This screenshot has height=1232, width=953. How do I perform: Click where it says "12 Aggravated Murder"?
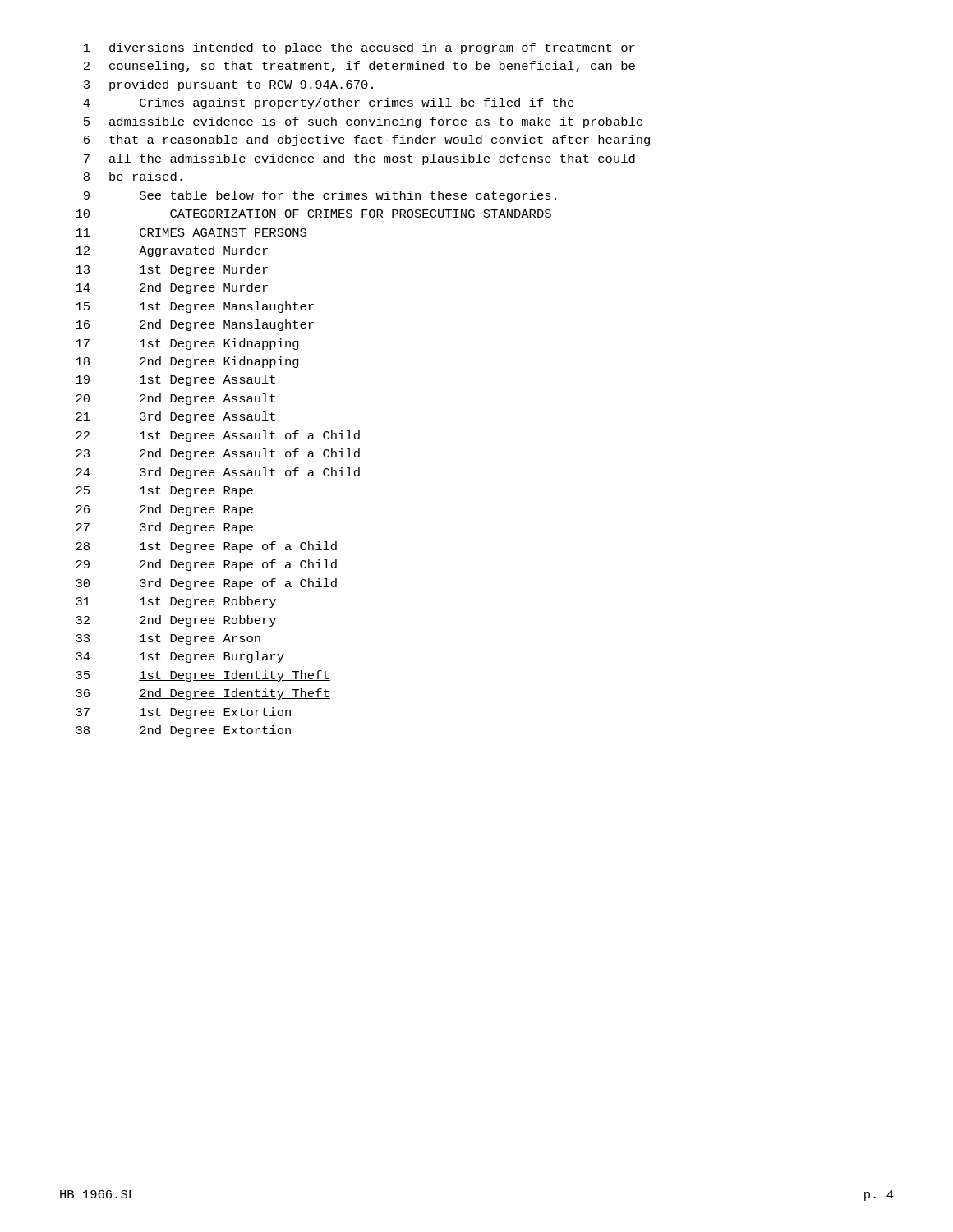(x=172, y=251)
